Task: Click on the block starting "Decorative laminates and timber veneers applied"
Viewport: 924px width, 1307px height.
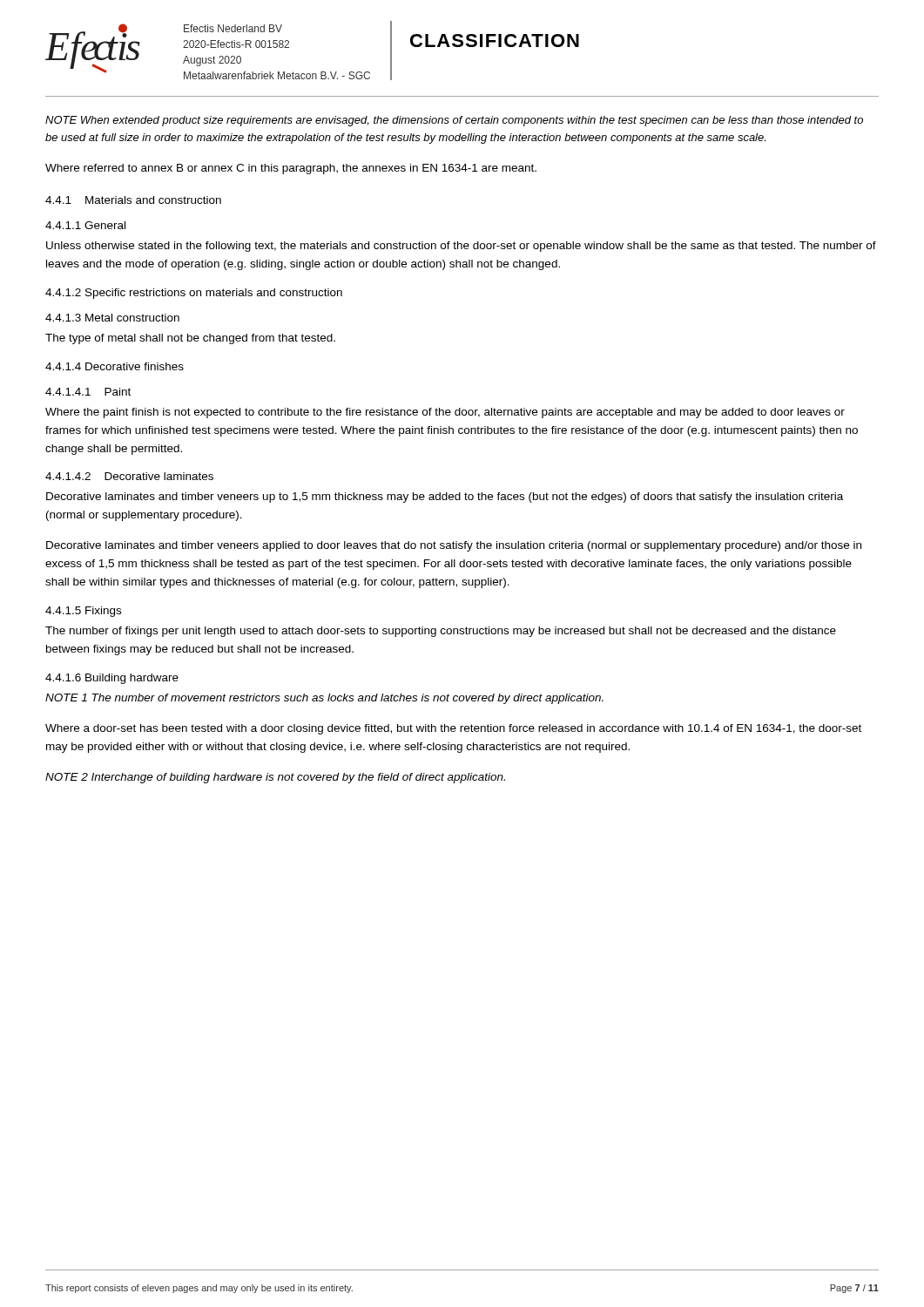Action: tap(454, 564)
